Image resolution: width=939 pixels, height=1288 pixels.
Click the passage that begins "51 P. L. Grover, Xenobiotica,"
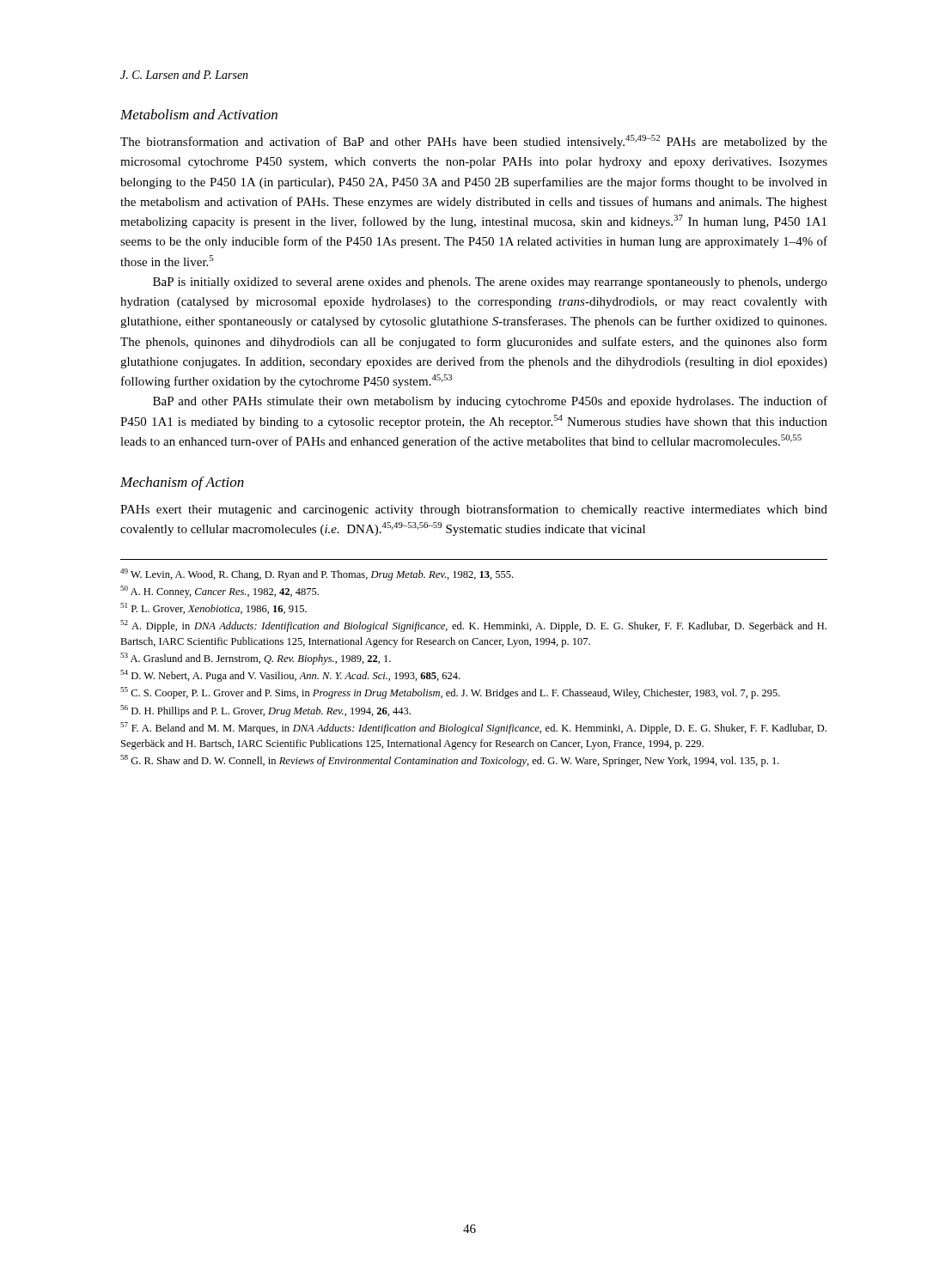pyautogui.click(x=214, y=608)
